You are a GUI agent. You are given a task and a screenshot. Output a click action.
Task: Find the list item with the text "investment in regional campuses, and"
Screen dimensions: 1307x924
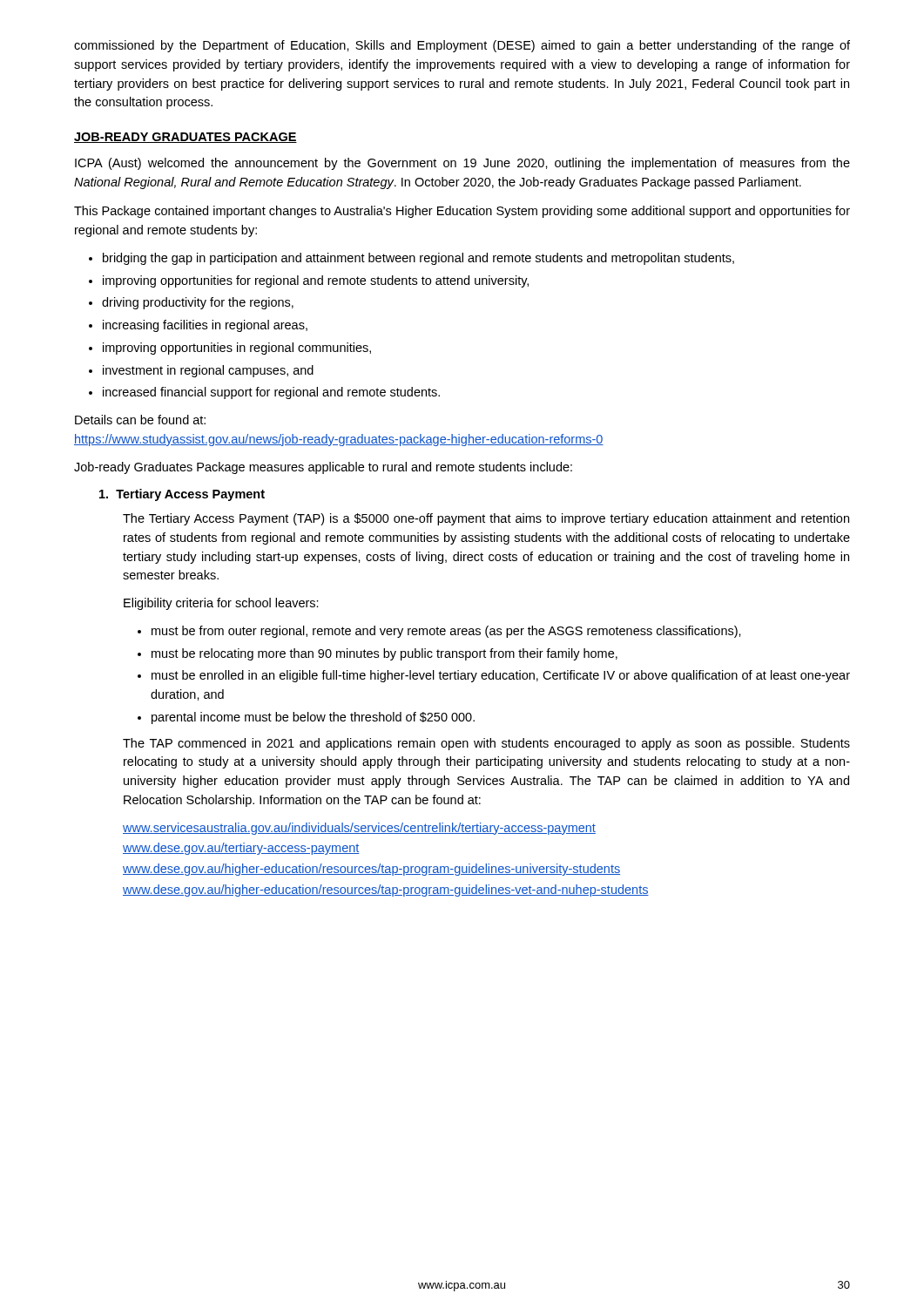[208, 371]
